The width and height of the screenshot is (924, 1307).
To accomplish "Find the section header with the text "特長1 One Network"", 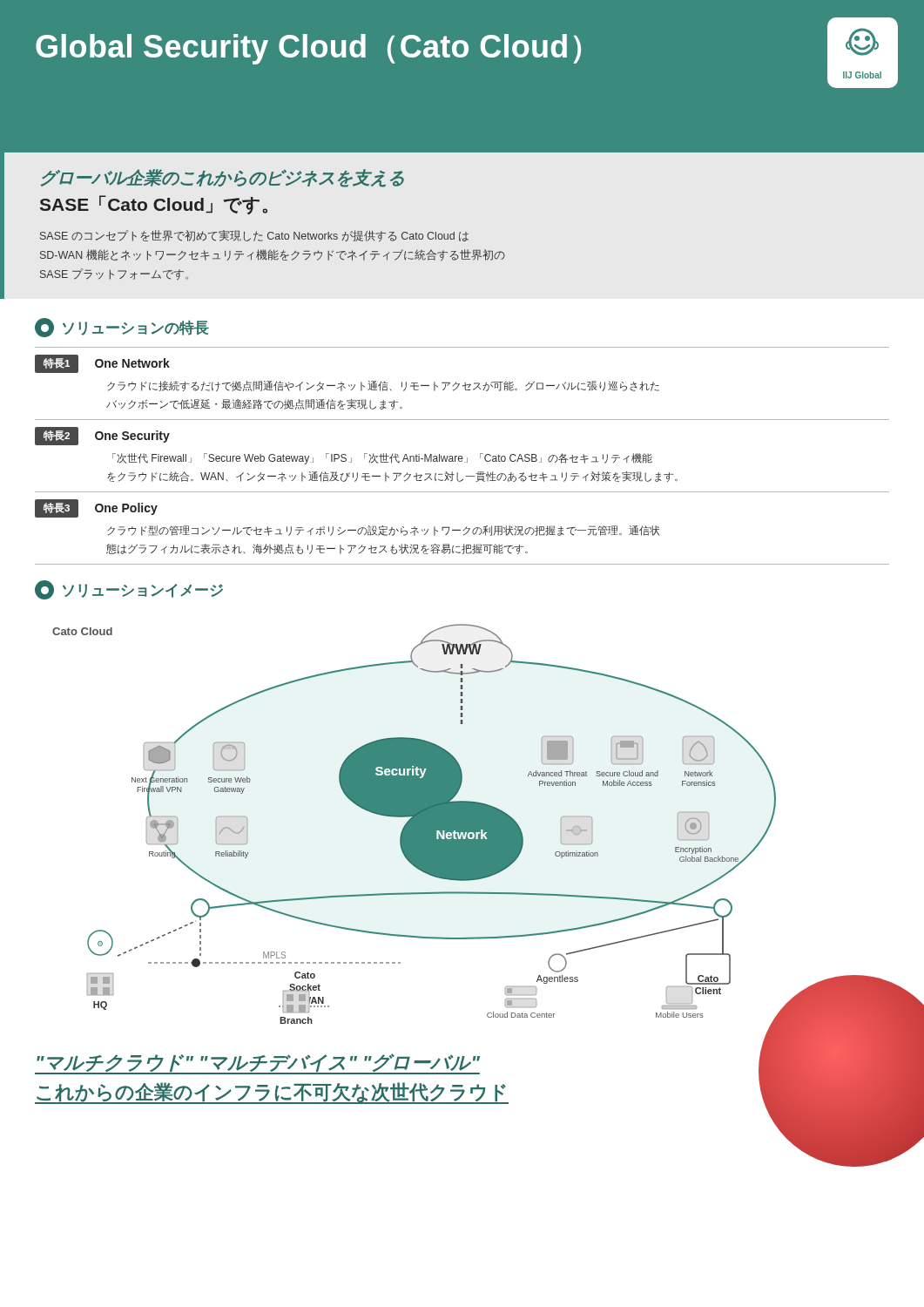I will point(102,363).
